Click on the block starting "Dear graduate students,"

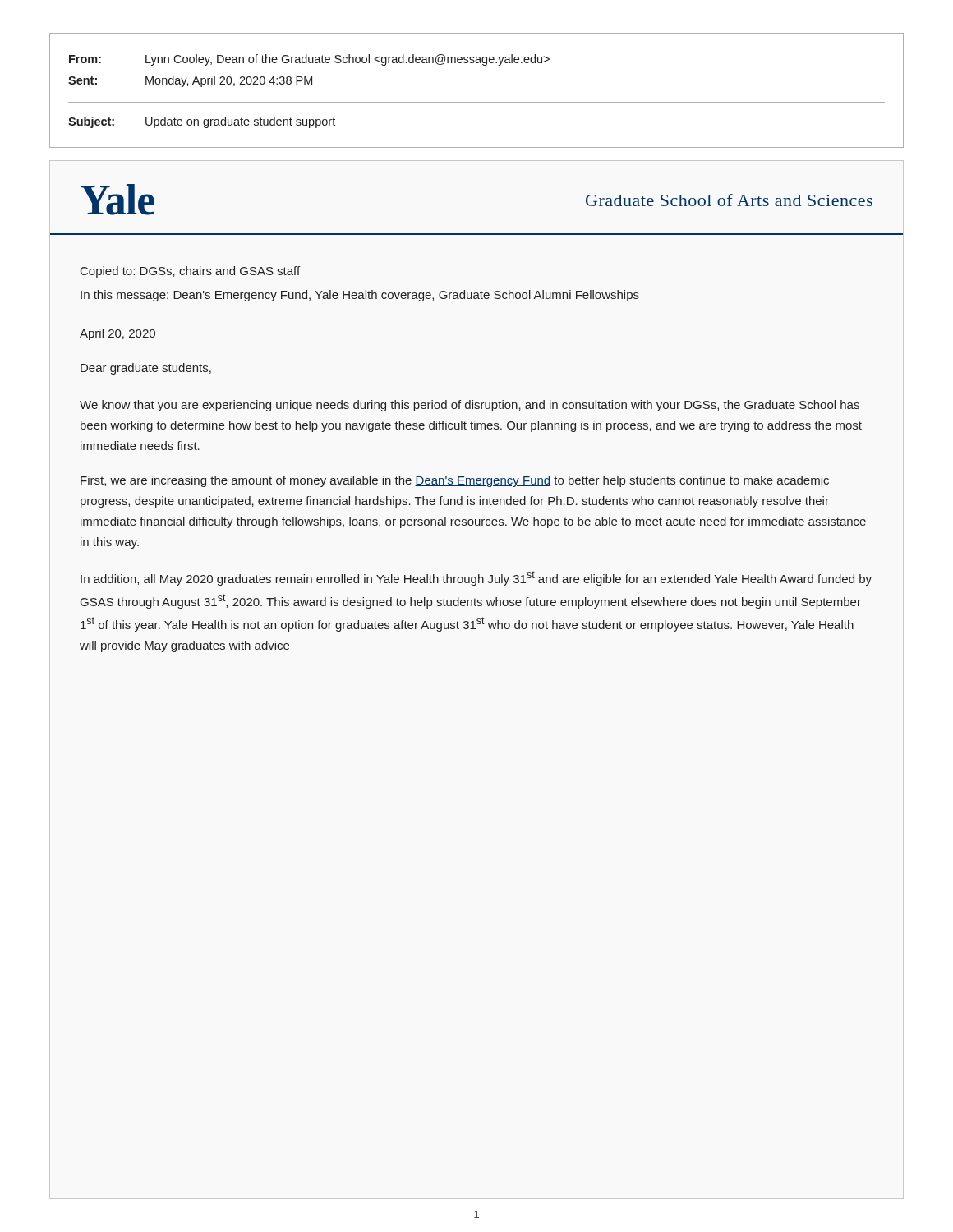[x=146, y=368]
